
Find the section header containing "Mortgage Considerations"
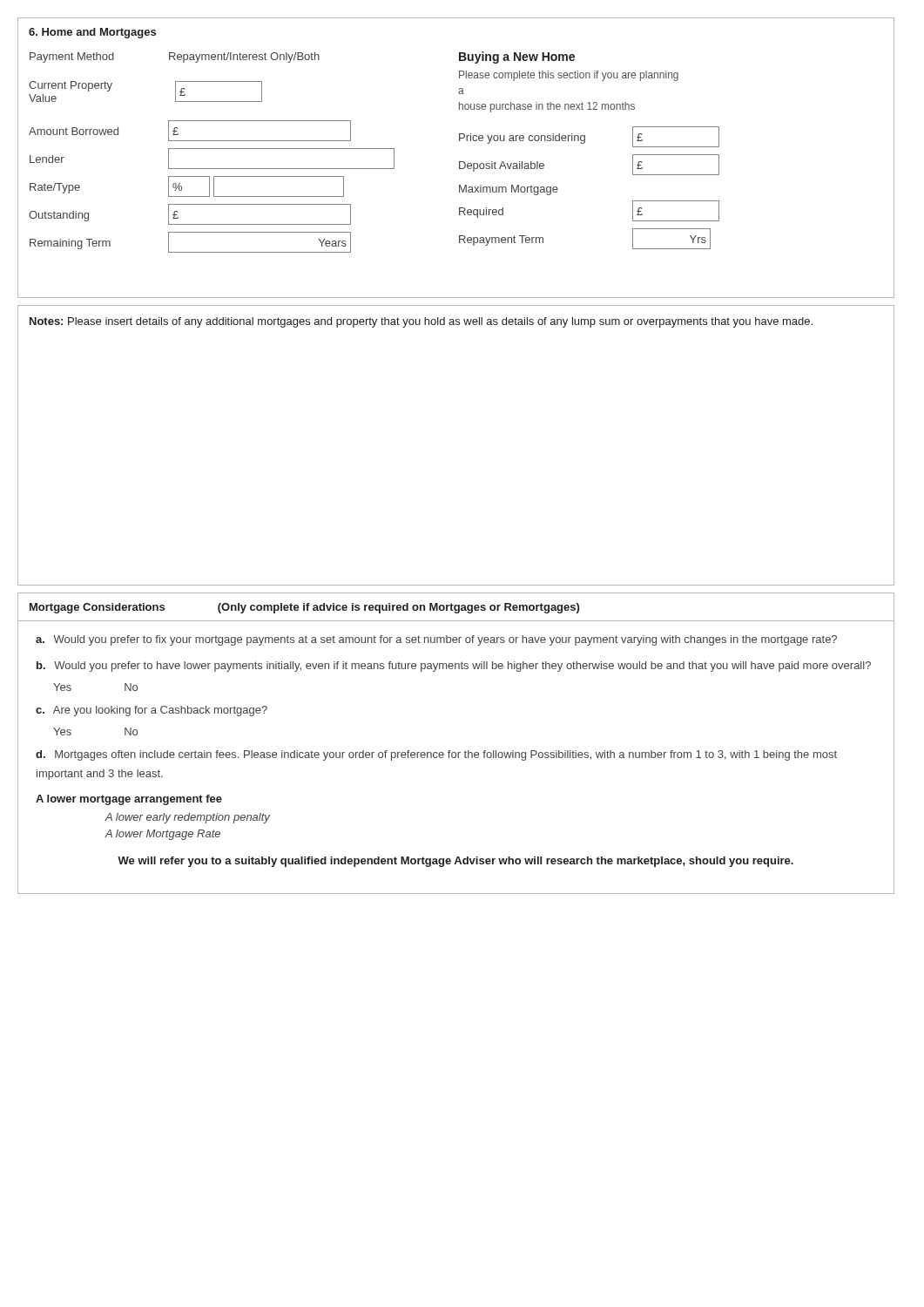click(97, 607)
